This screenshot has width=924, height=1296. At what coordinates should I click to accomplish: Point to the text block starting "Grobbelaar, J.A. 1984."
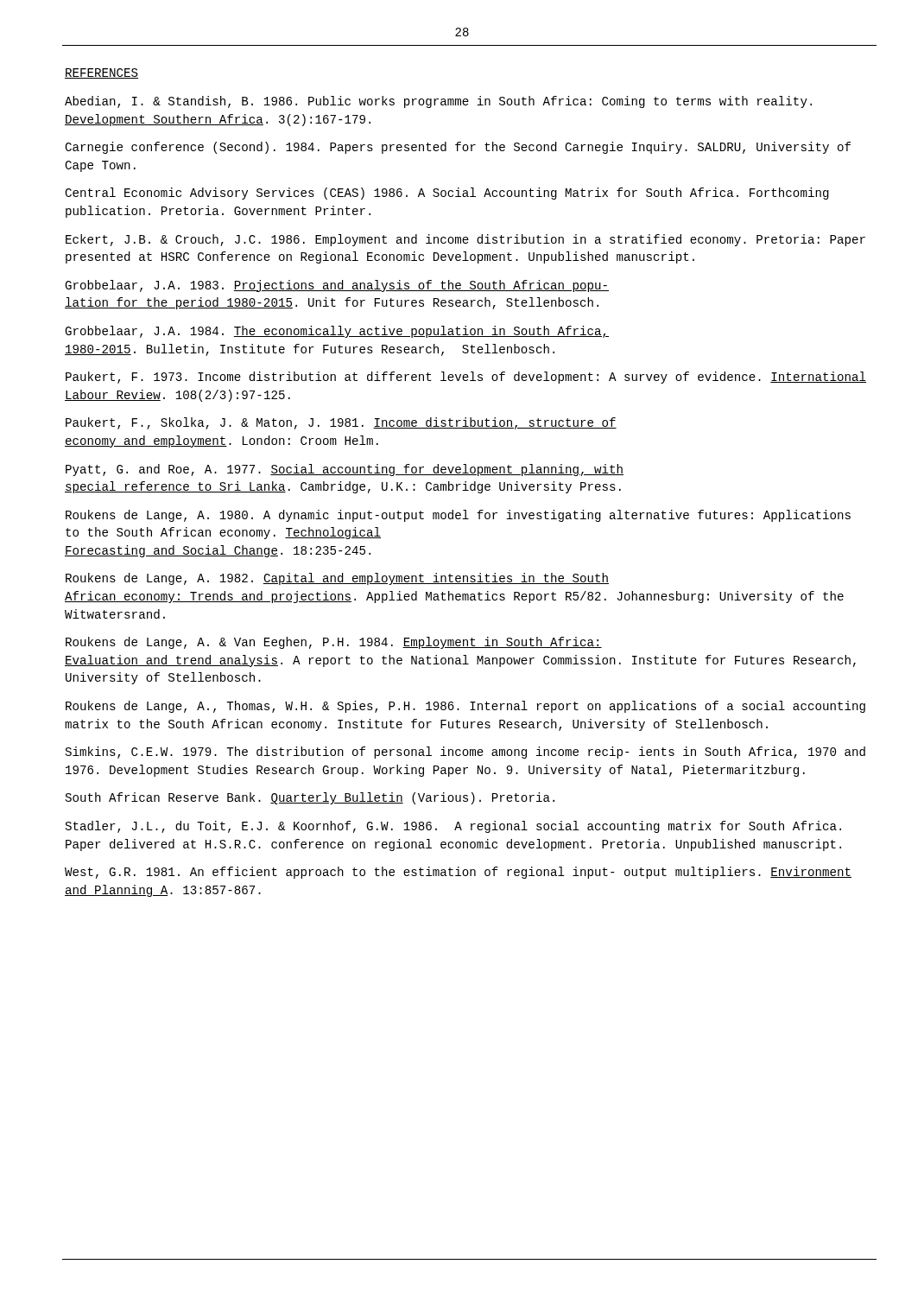click(337, 341)
